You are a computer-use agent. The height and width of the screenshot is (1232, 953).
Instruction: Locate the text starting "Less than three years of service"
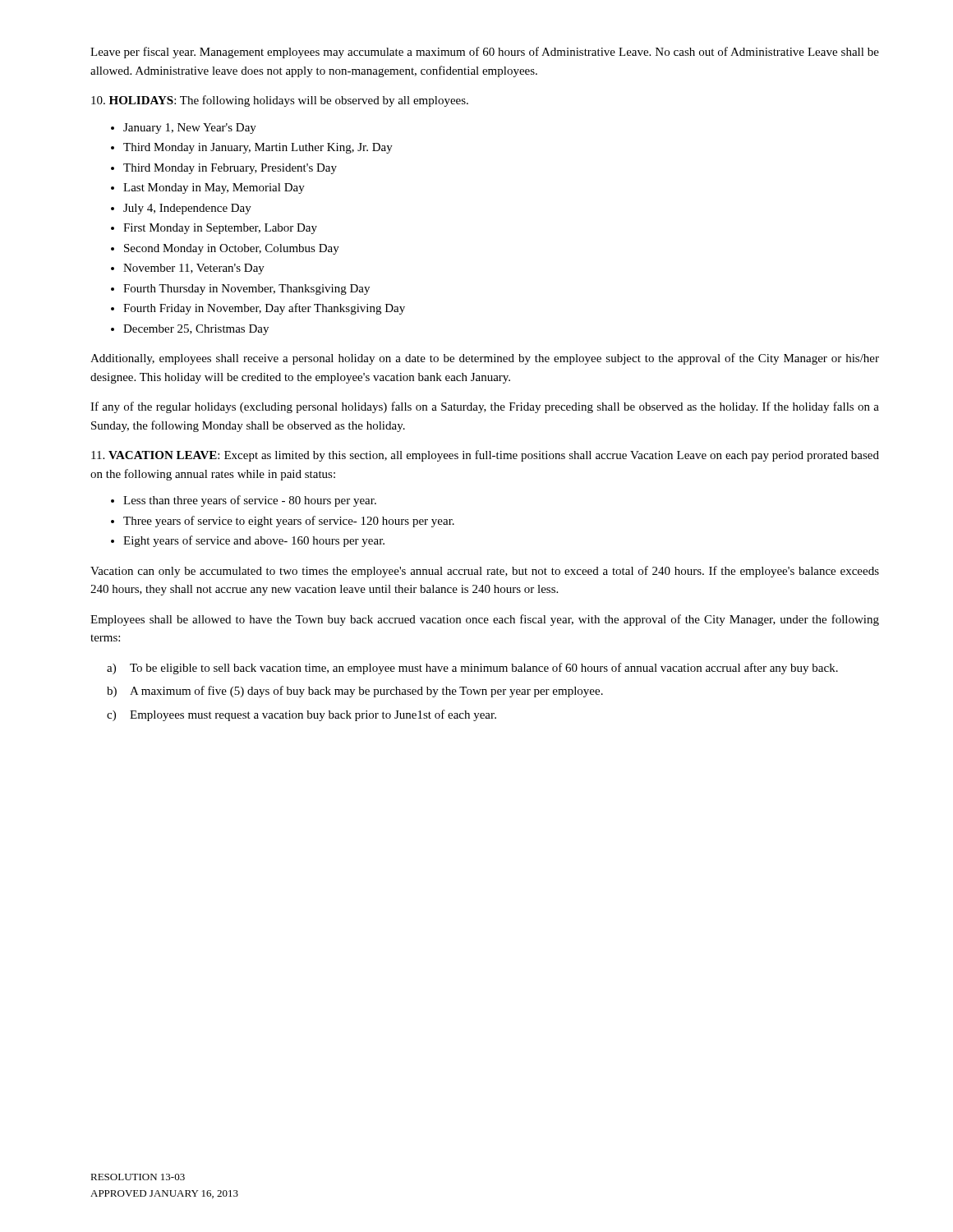(x=250, y=501)
